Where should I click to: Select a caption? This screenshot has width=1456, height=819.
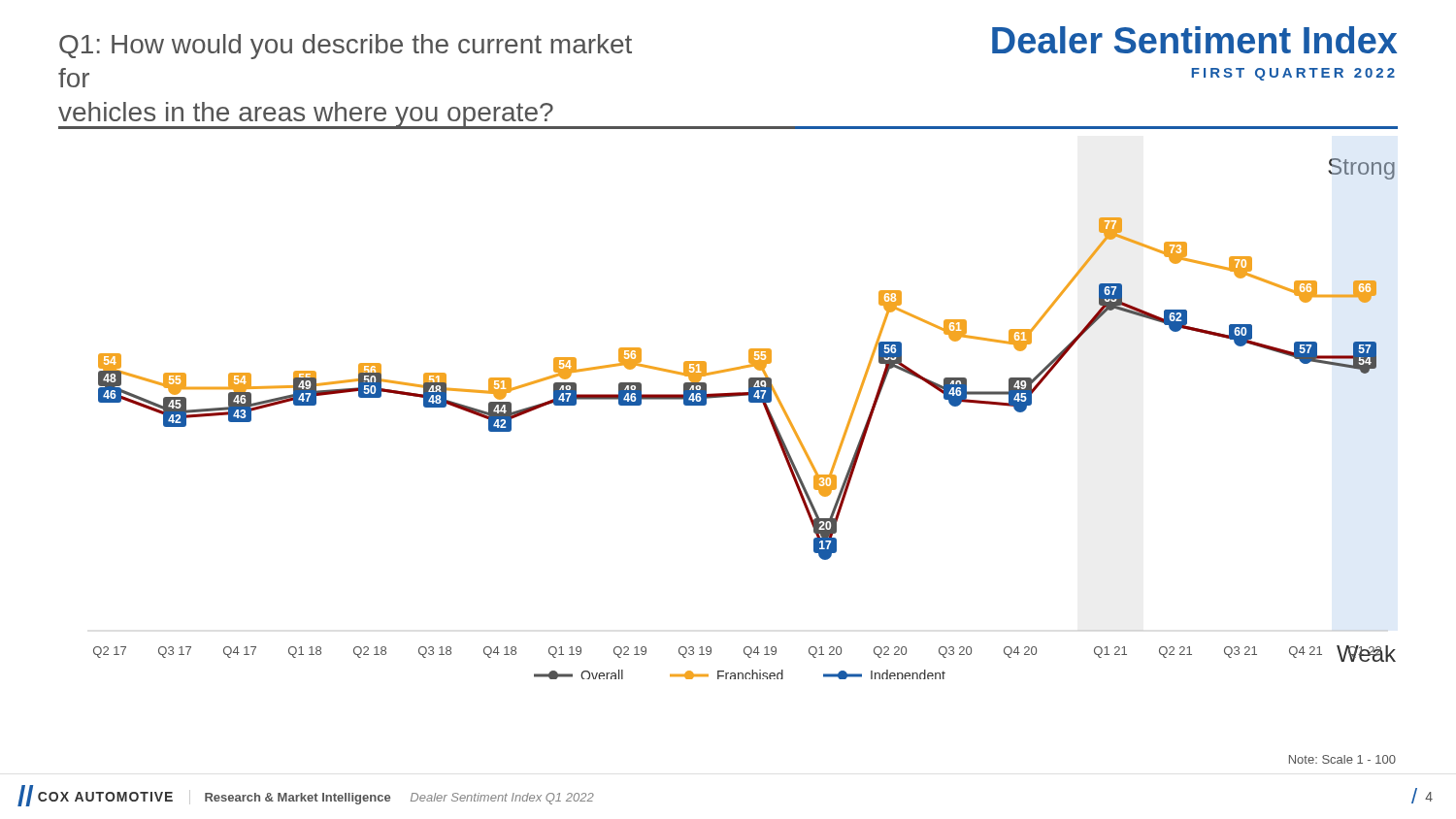pyautogui.click(x=1342, y=759)
